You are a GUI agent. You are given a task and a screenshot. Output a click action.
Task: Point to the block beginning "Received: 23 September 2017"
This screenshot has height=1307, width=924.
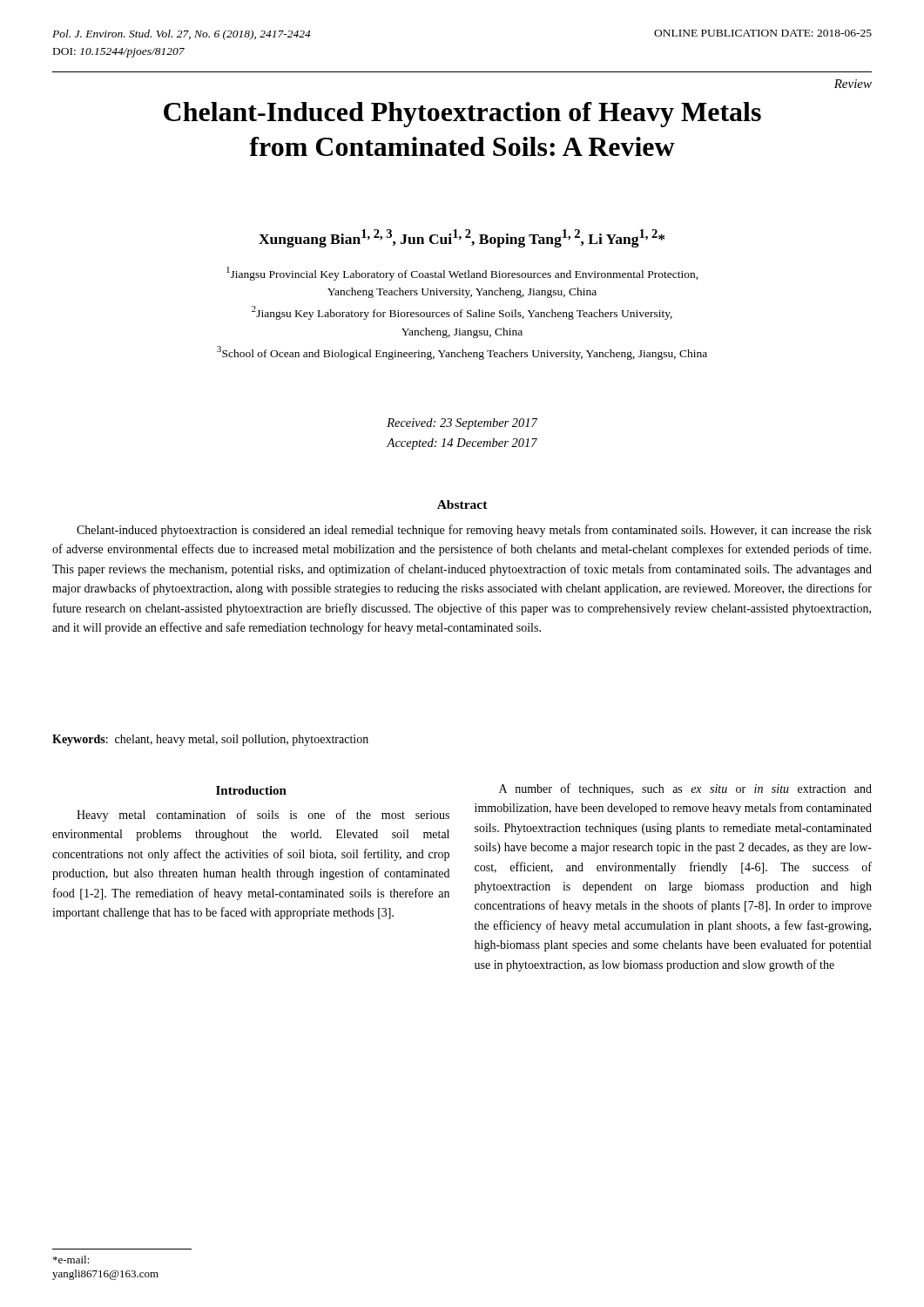462,433
